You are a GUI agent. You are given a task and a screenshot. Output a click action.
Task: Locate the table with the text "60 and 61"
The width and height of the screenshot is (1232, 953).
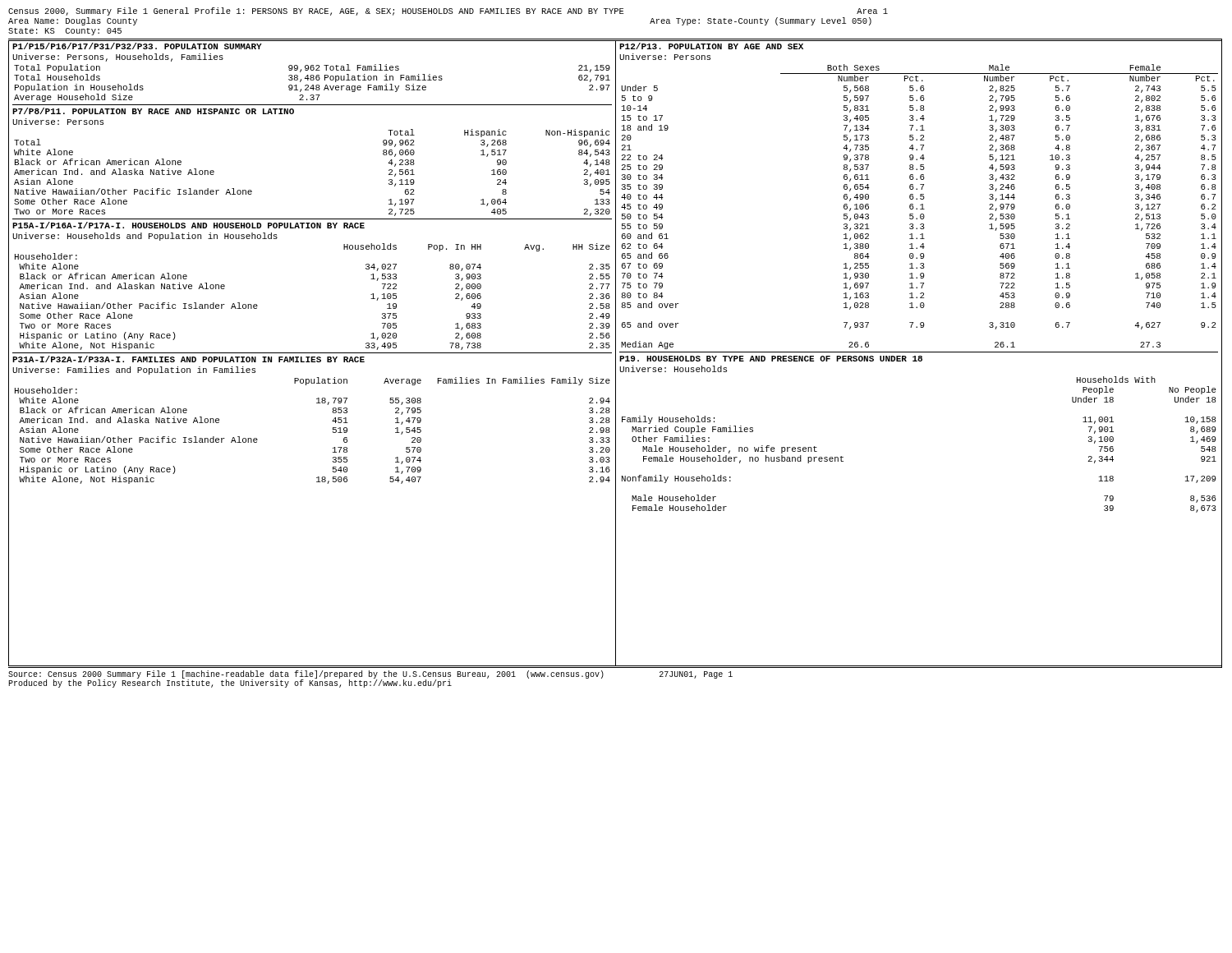coord(919,207)
